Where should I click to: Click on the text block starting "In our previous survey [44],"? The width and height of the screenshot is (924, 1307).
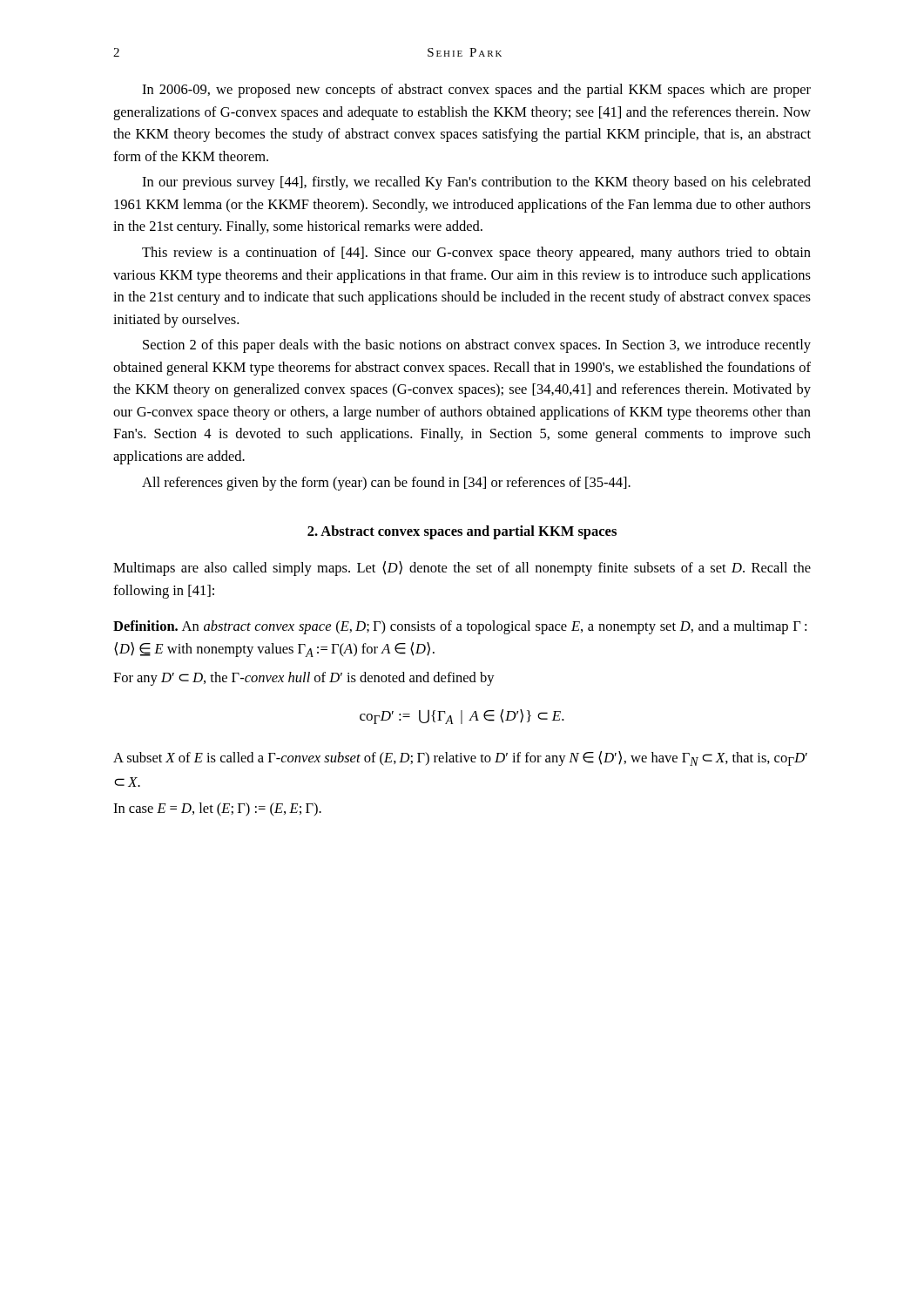pos(462,204)
